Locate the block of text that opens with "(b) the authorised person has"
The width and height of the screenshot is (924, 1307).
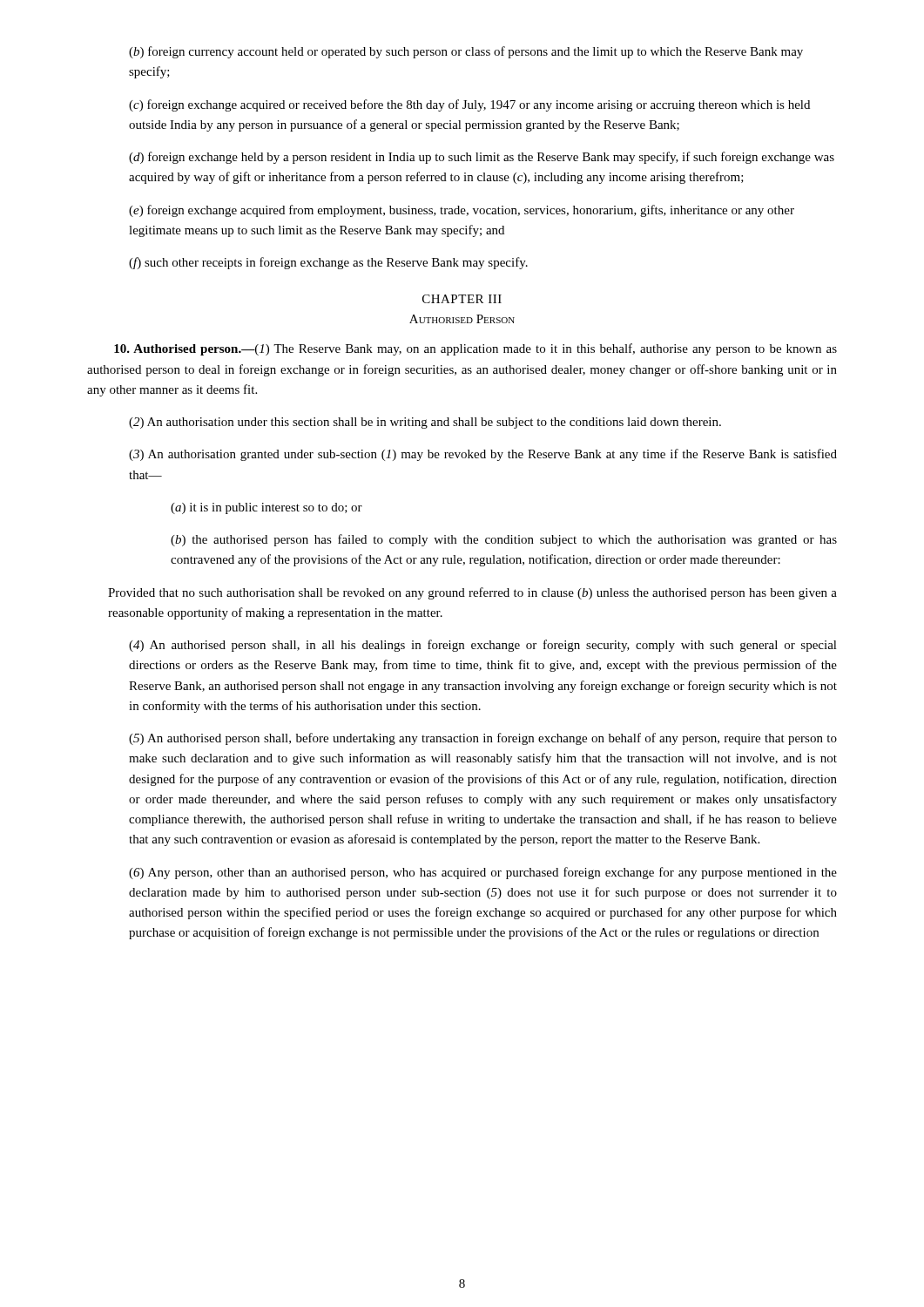[x=504, y=549]
